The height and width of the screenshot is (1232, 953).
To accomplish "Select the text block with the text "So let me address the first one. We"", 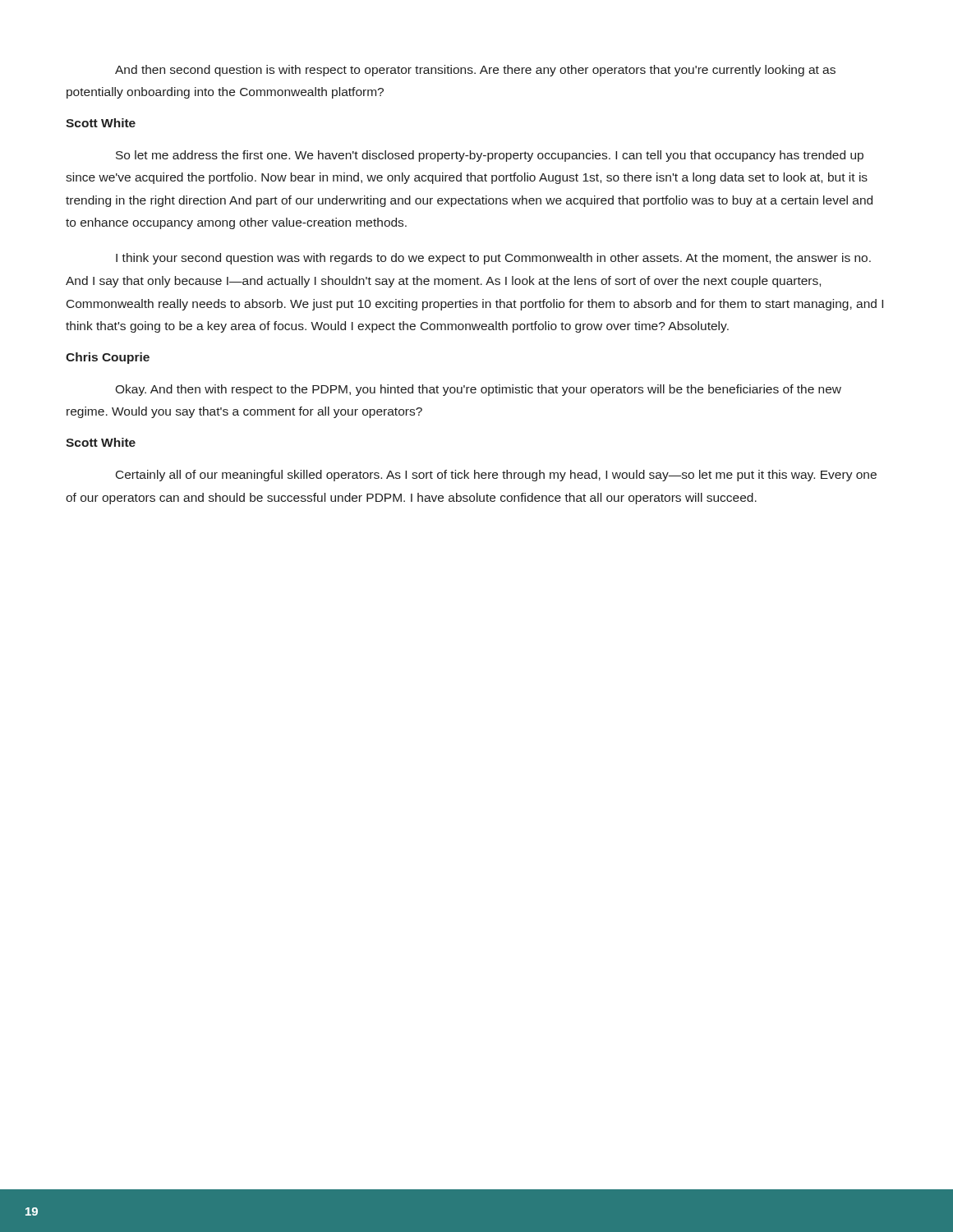I will [476, 189].
